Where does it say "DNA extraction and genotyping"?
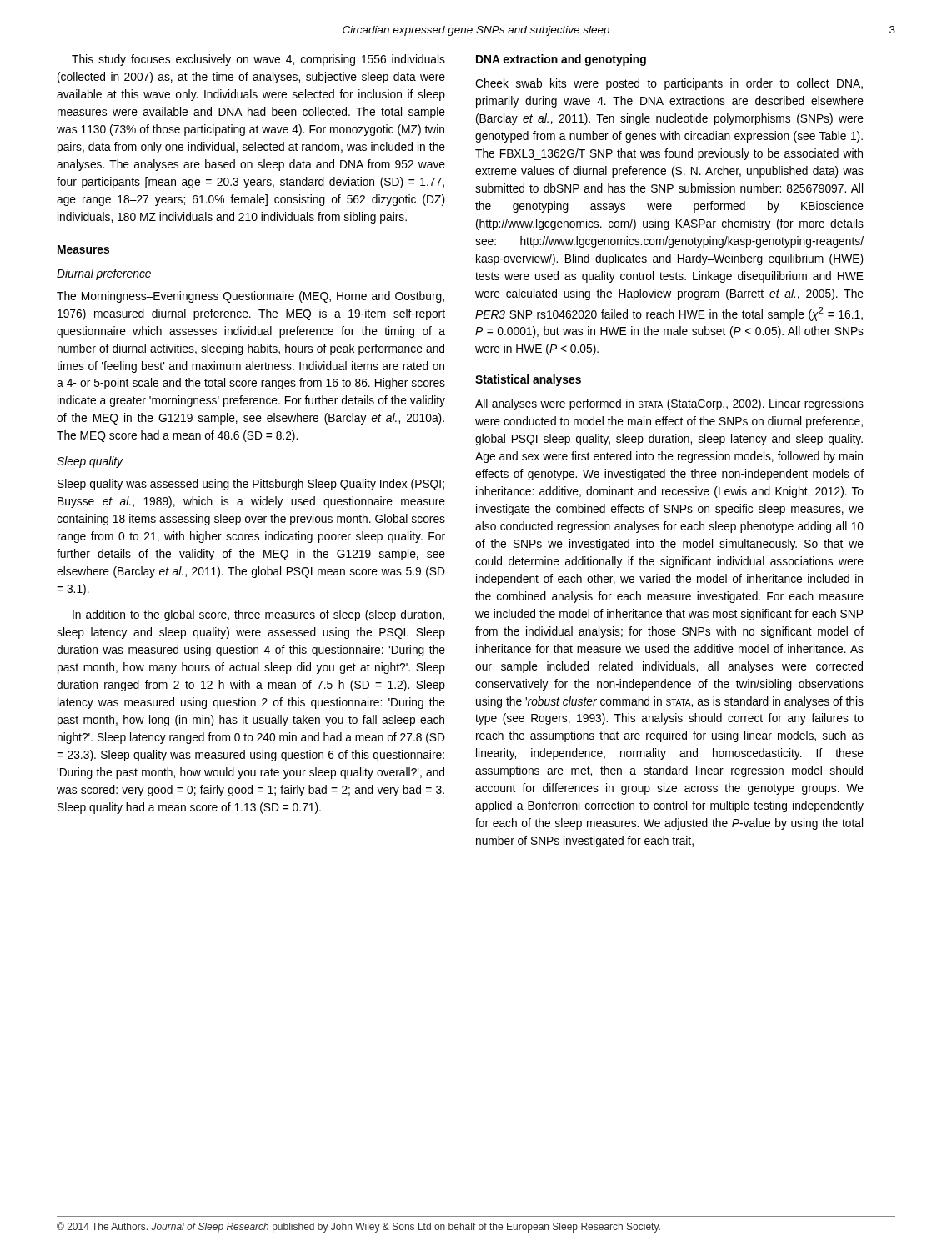 (x=561, y=60)
